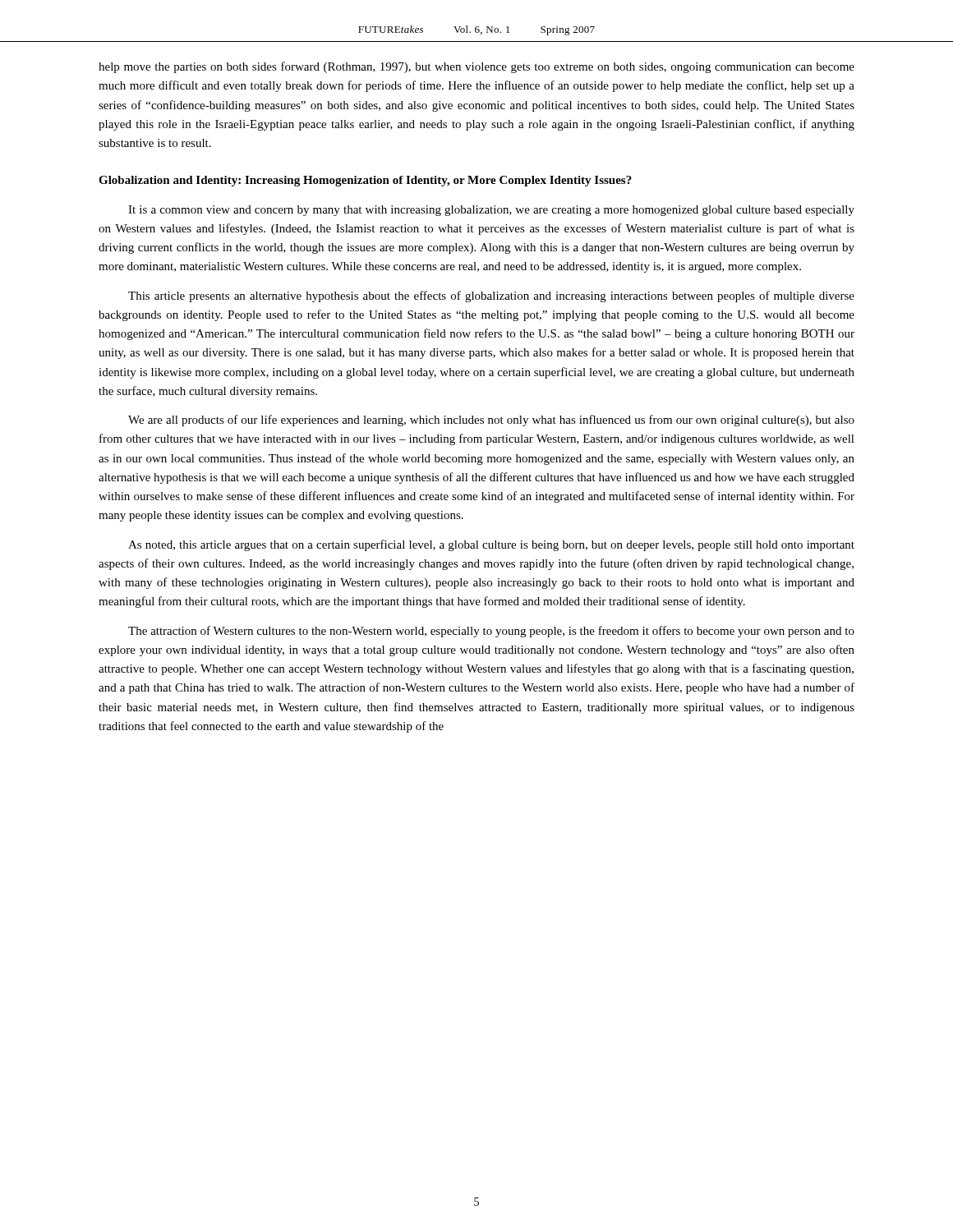Locate the block of text that opens with "The attraction of Western"
The height and width of the screenshot is (1232, 953).
pos(476,678)
